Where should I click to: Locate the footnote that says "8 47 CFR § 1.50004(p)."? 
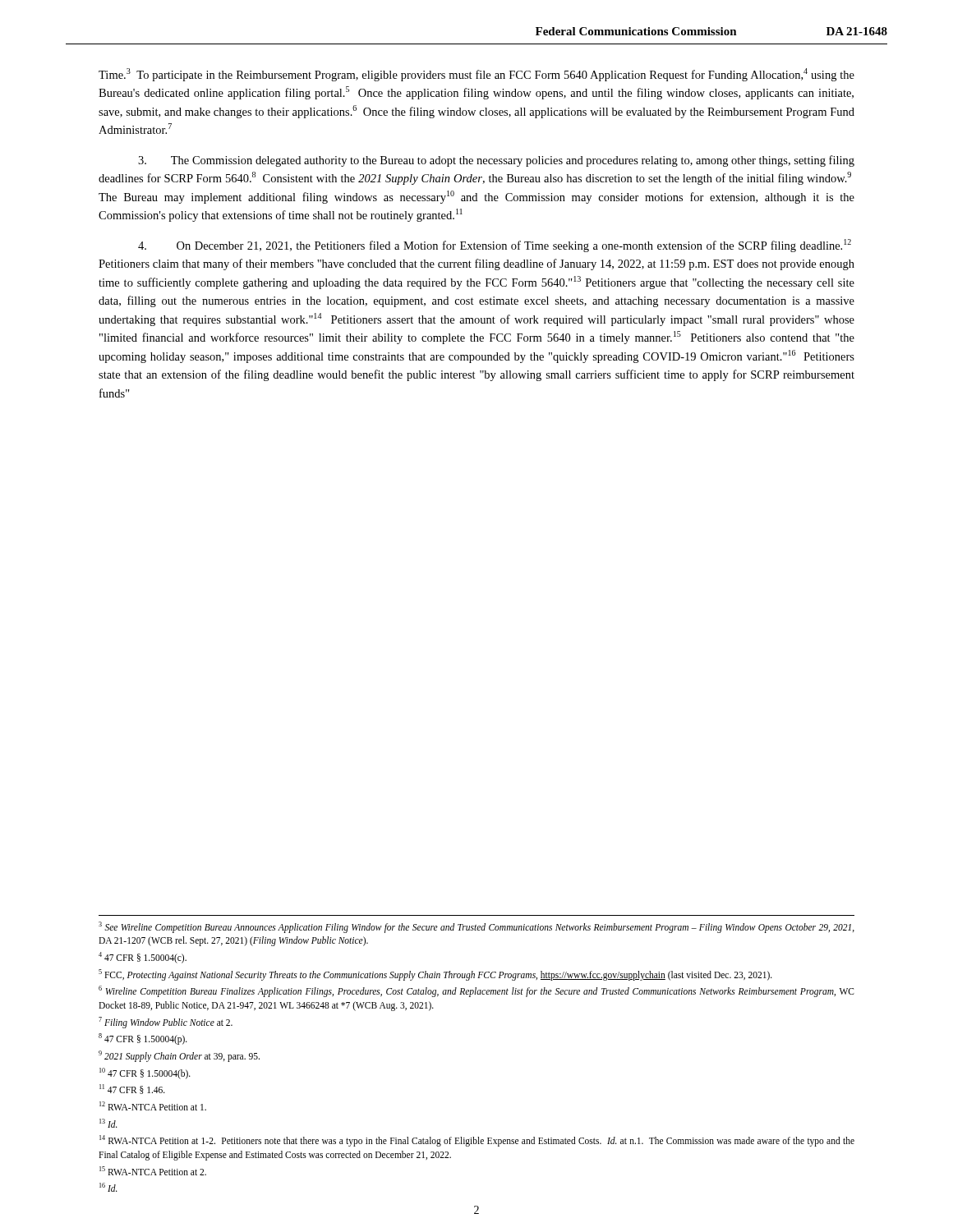(x=143, y=1038)
